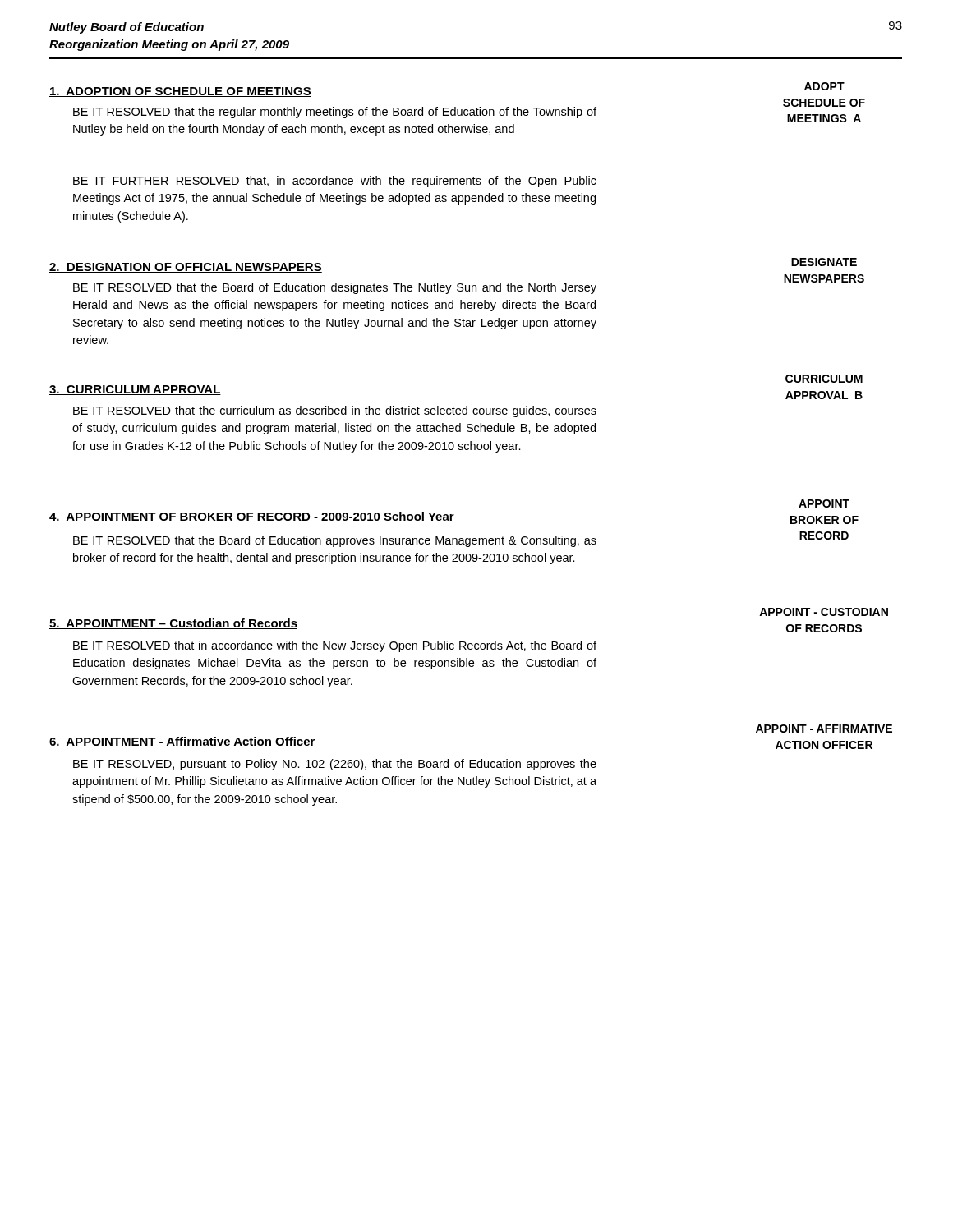Click on the text block that says "BE IT FURTHER RESOLVED that,"
The height and width of the screenshot is (1232, 953).
tap(334, 198)
